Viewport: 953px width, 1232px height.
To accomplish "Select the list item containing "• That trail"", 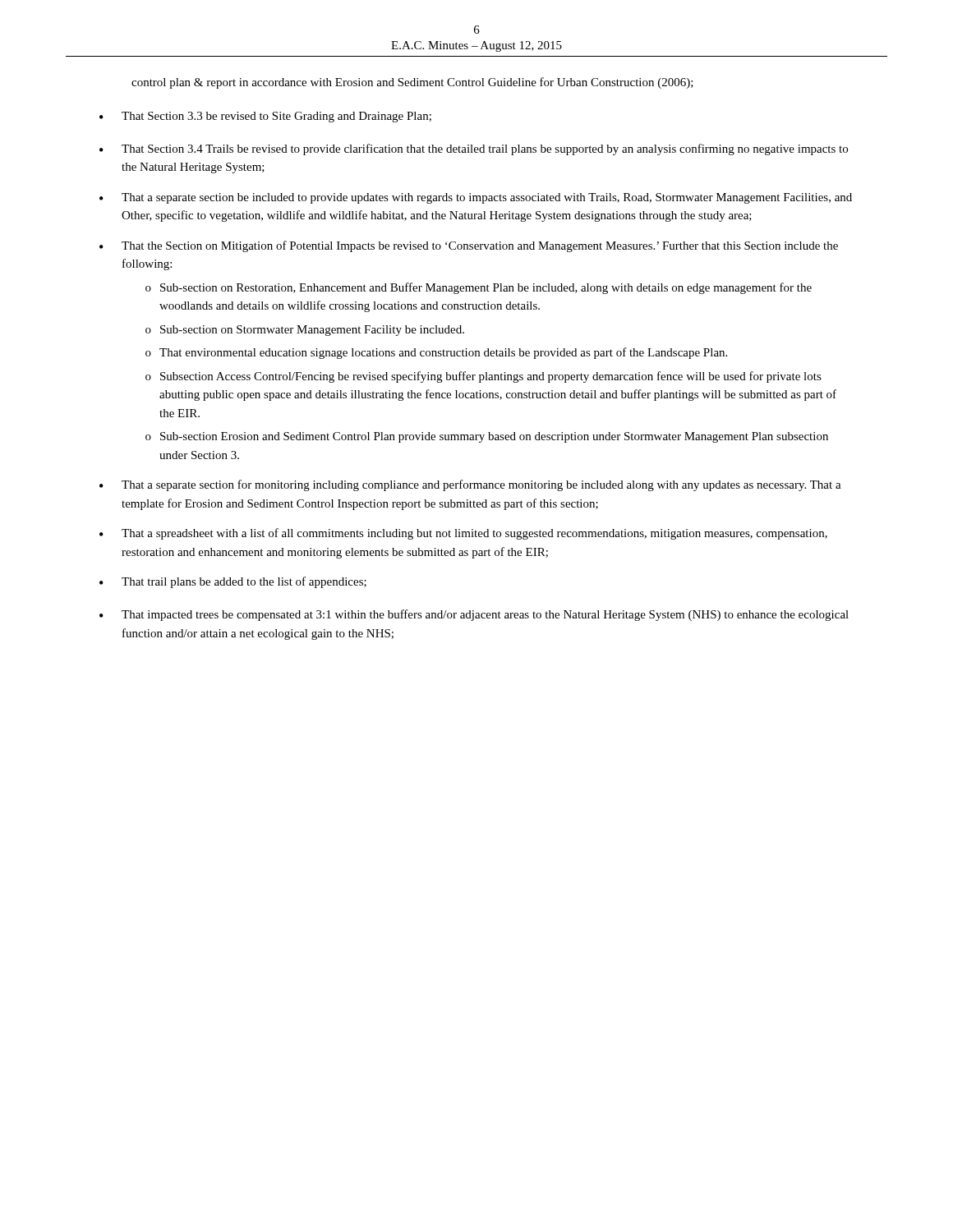I will pos(233,582).
